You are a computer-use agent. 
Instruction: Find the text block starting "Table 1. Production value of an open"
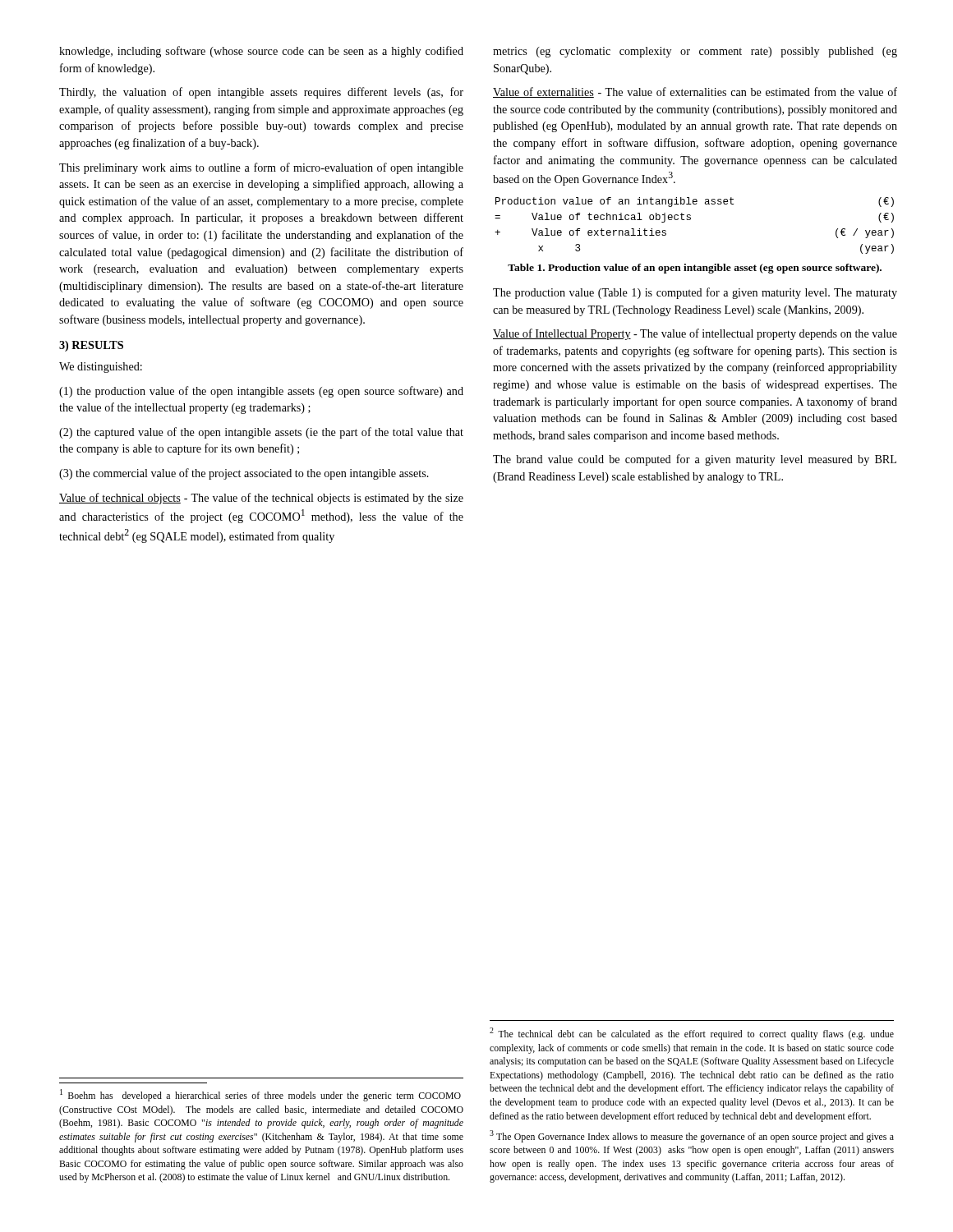[695, 268]
